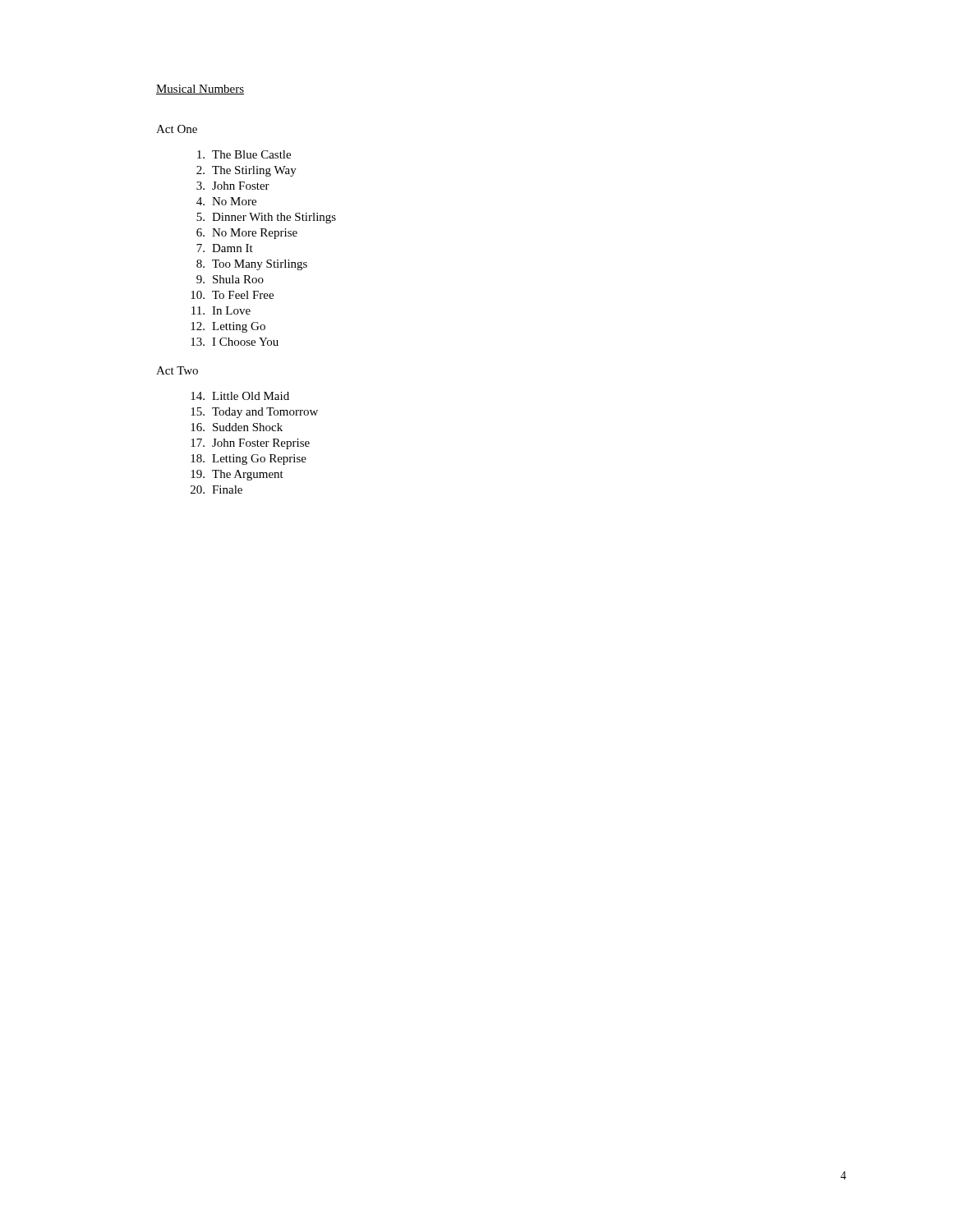Click on the list item containing "19.The Argument"
Screen dimensions: 1232x953
[231, 474]
